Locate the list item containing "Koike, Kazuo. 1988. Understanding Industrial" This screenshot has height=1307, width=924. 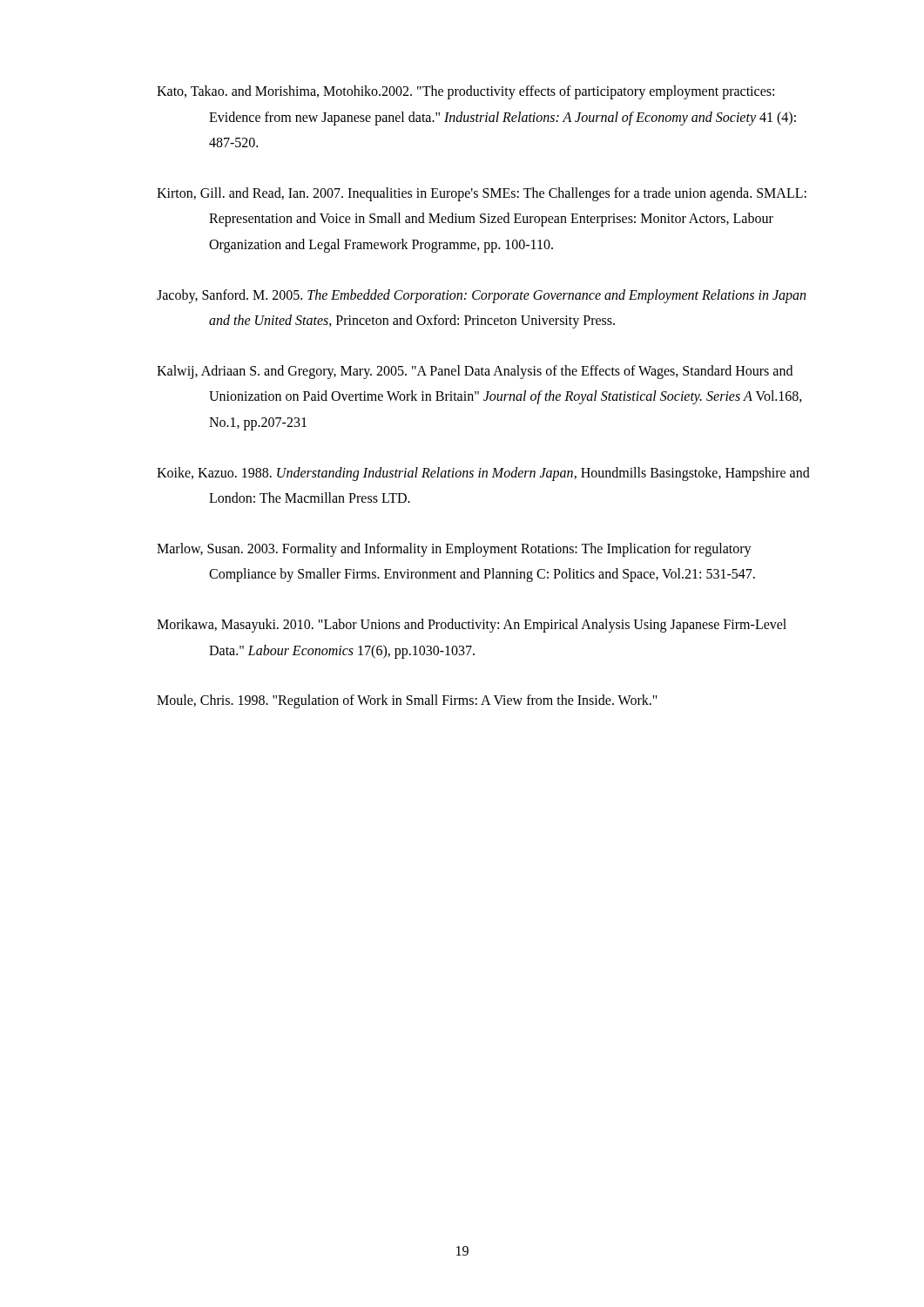pyautogui.click(x=483, y=485)
